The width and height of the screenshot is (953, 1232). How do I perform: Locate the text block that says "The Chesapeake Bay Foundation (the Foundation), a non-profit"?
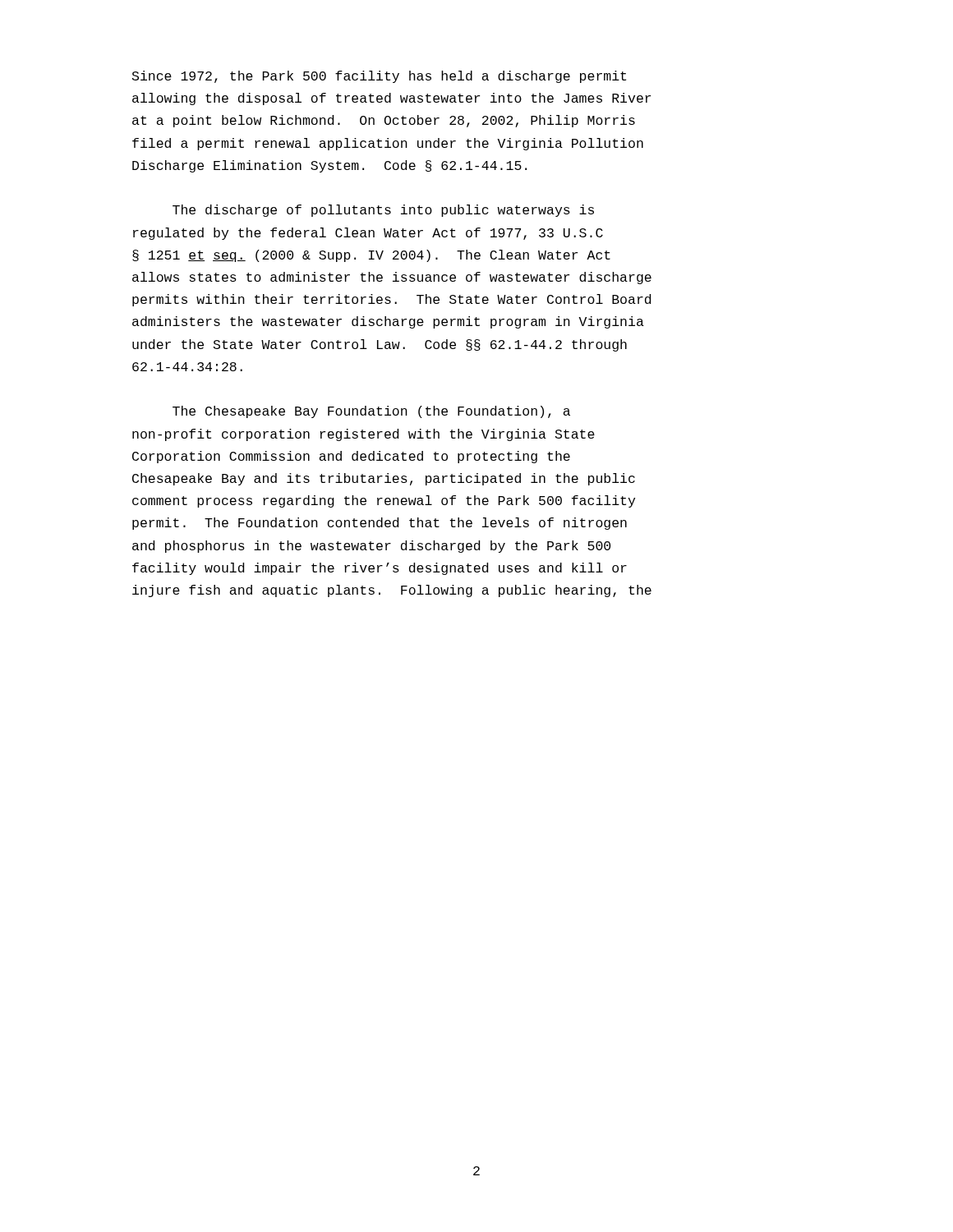tap(392, 502)
